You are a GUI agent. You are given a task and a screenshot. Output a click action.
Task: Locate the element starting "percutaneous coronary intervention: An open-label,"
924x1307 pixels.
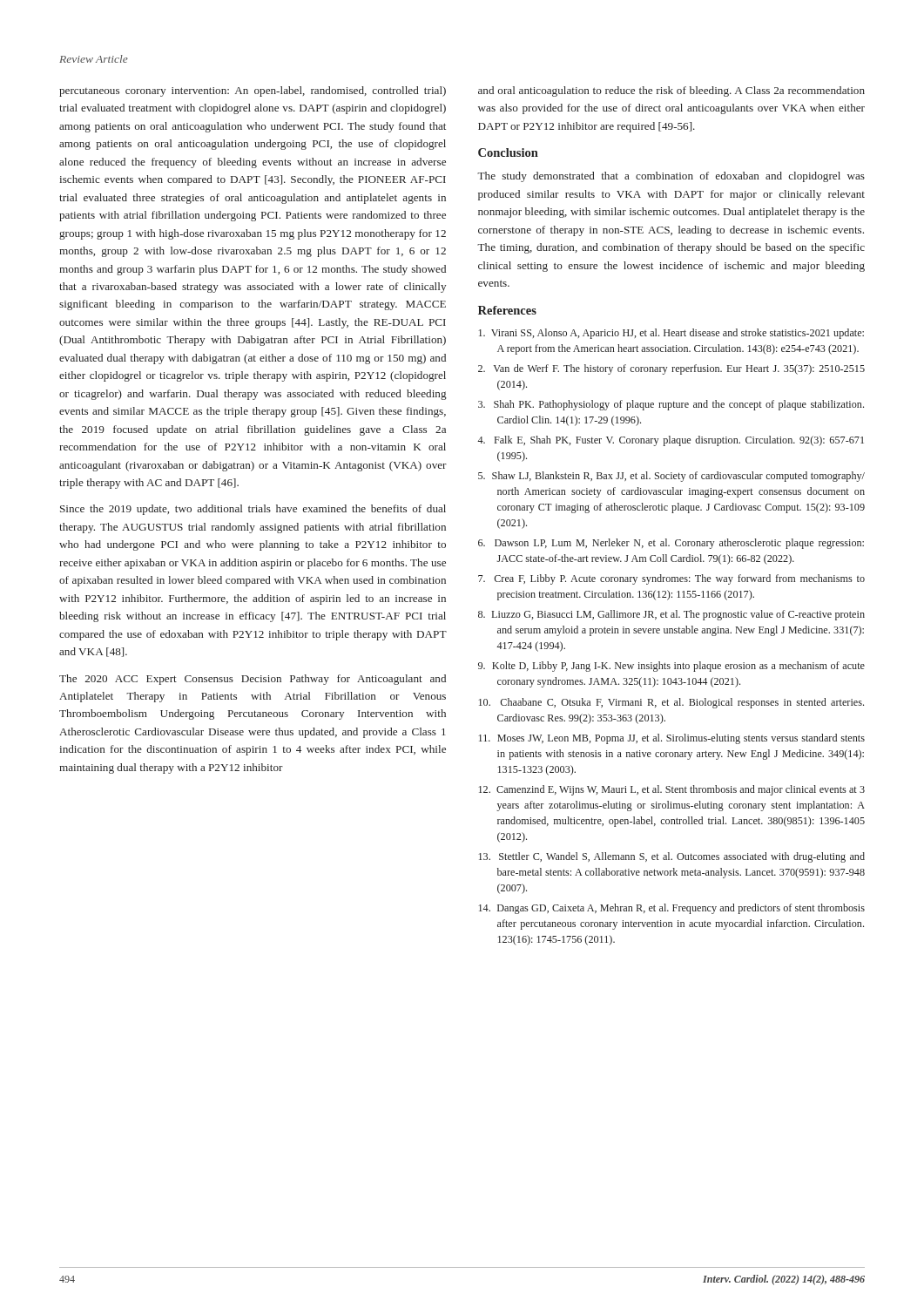(253, 287)
